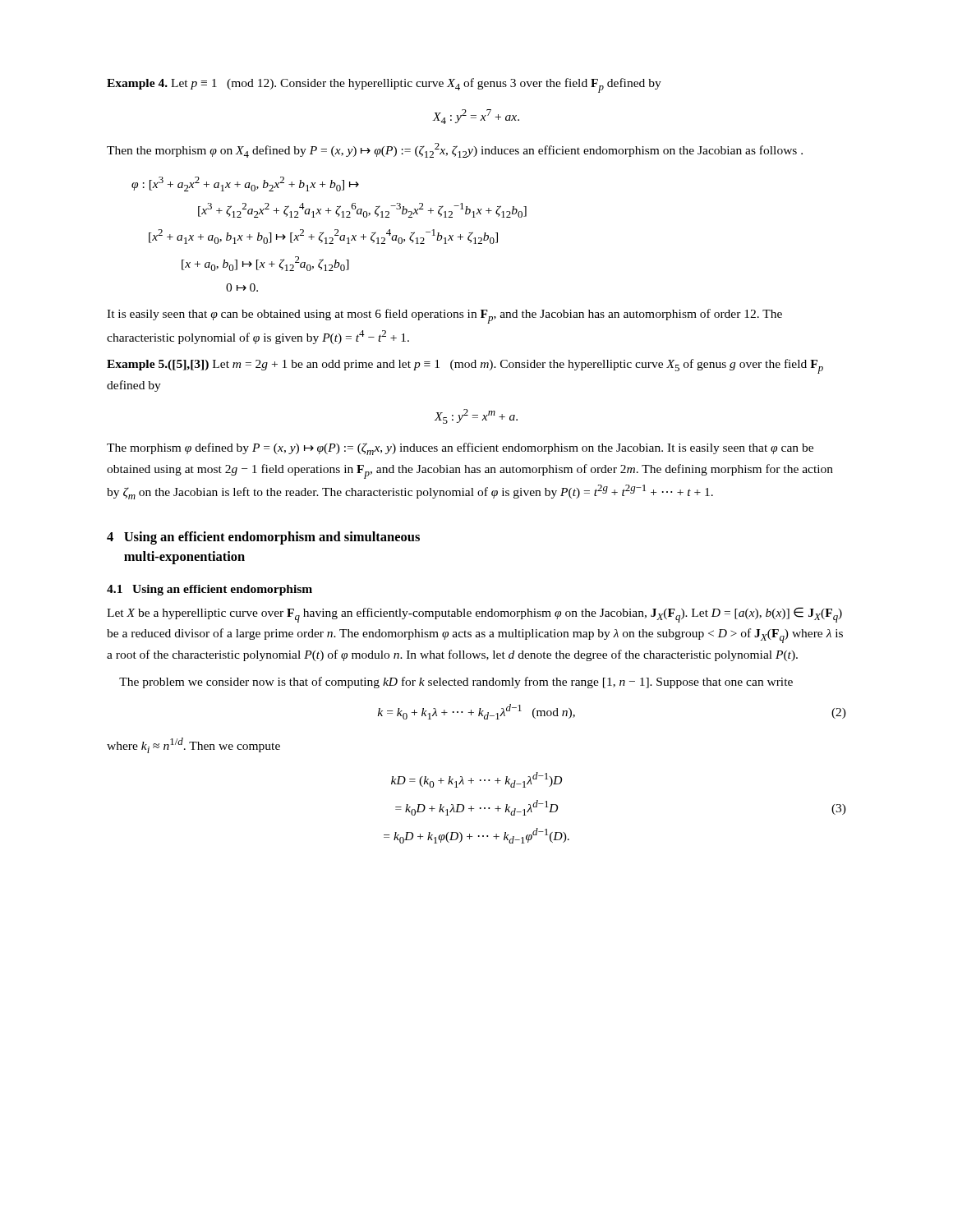Locate the block of text that opens with "The morphism φ"
The width and height of the screenshot is (953, 1232).
[x=470, y=471]
